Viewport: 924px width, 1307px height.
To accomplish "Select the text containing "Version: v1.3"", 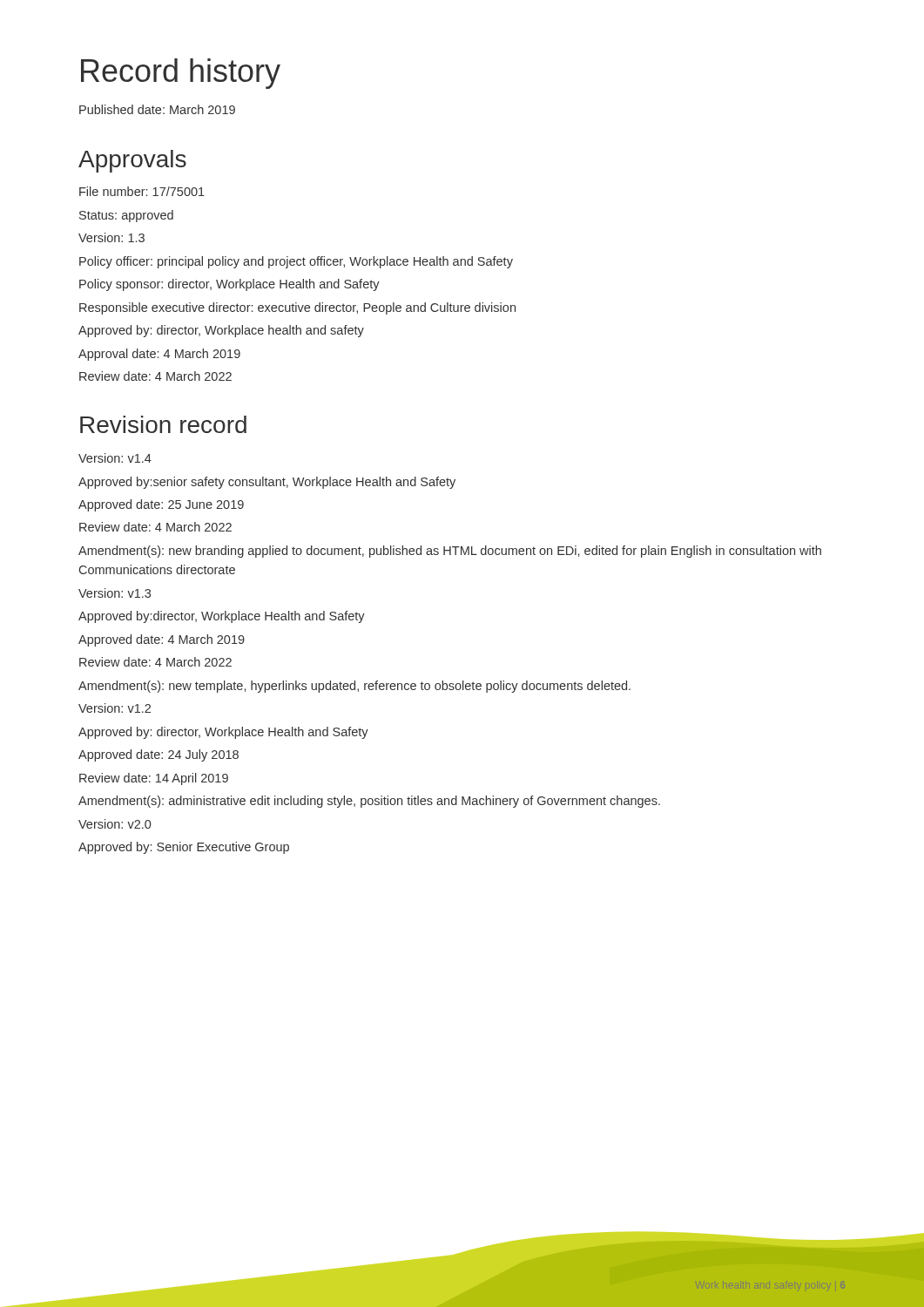I will click(x=115, y=593).
